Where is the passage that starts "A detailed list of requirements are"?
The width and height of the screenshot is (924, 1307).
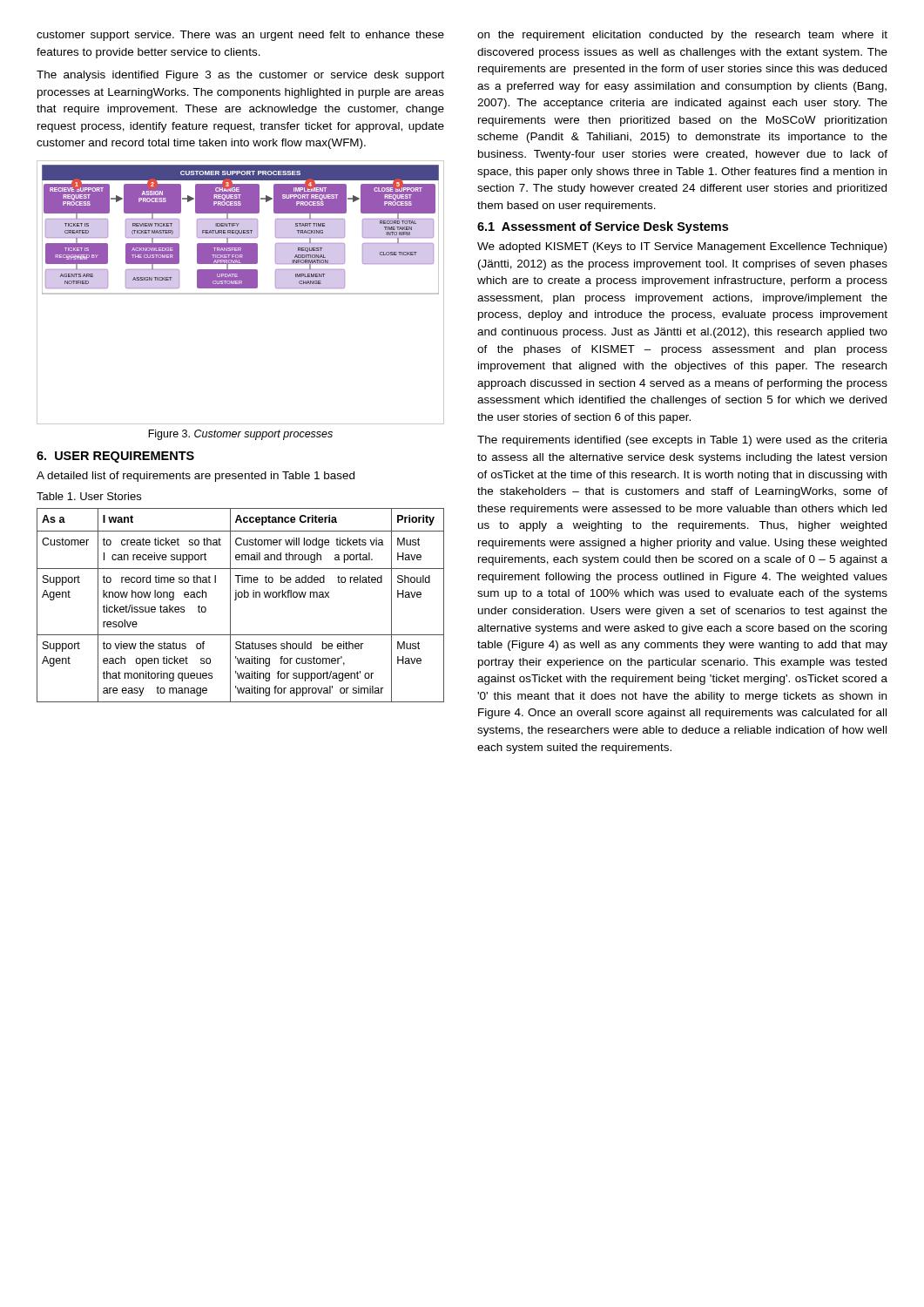point(240,475)
